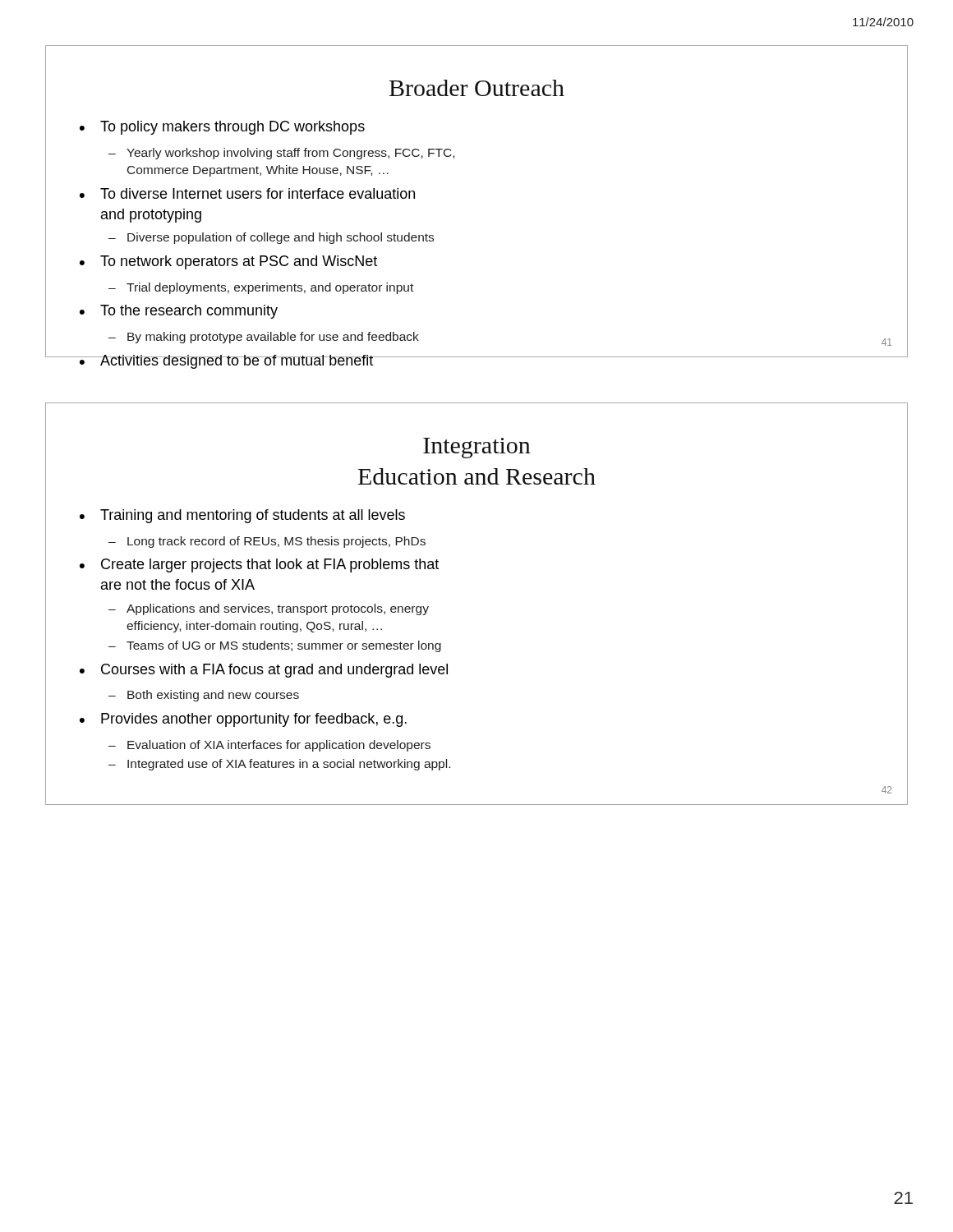Find the text starting "Education and Research"
953x1232 pixels.
tap(476, 476)
